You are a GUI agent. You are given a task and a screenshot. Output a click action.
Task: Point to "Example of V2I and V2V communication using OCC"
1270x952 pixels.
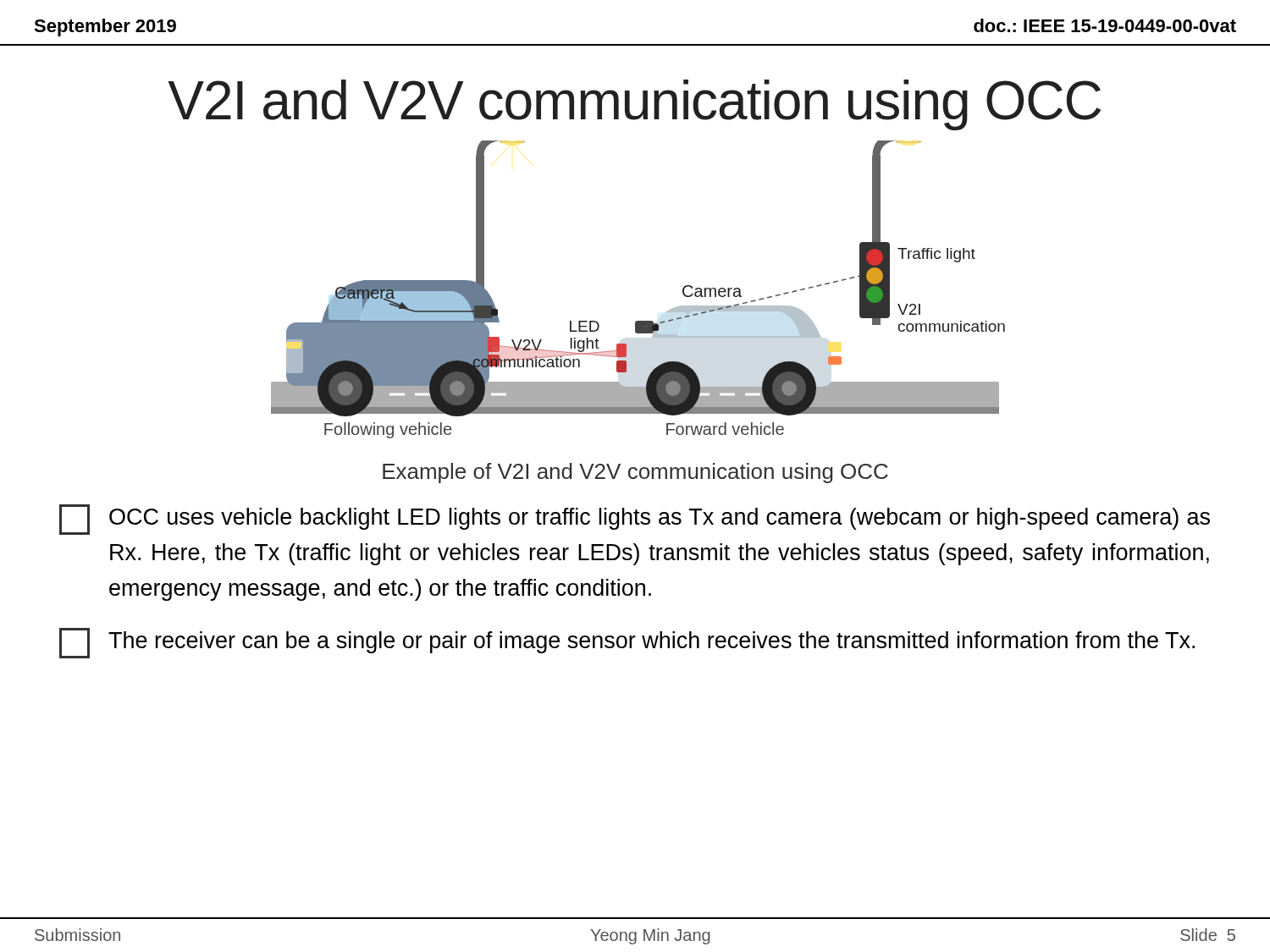coord(635,471)
